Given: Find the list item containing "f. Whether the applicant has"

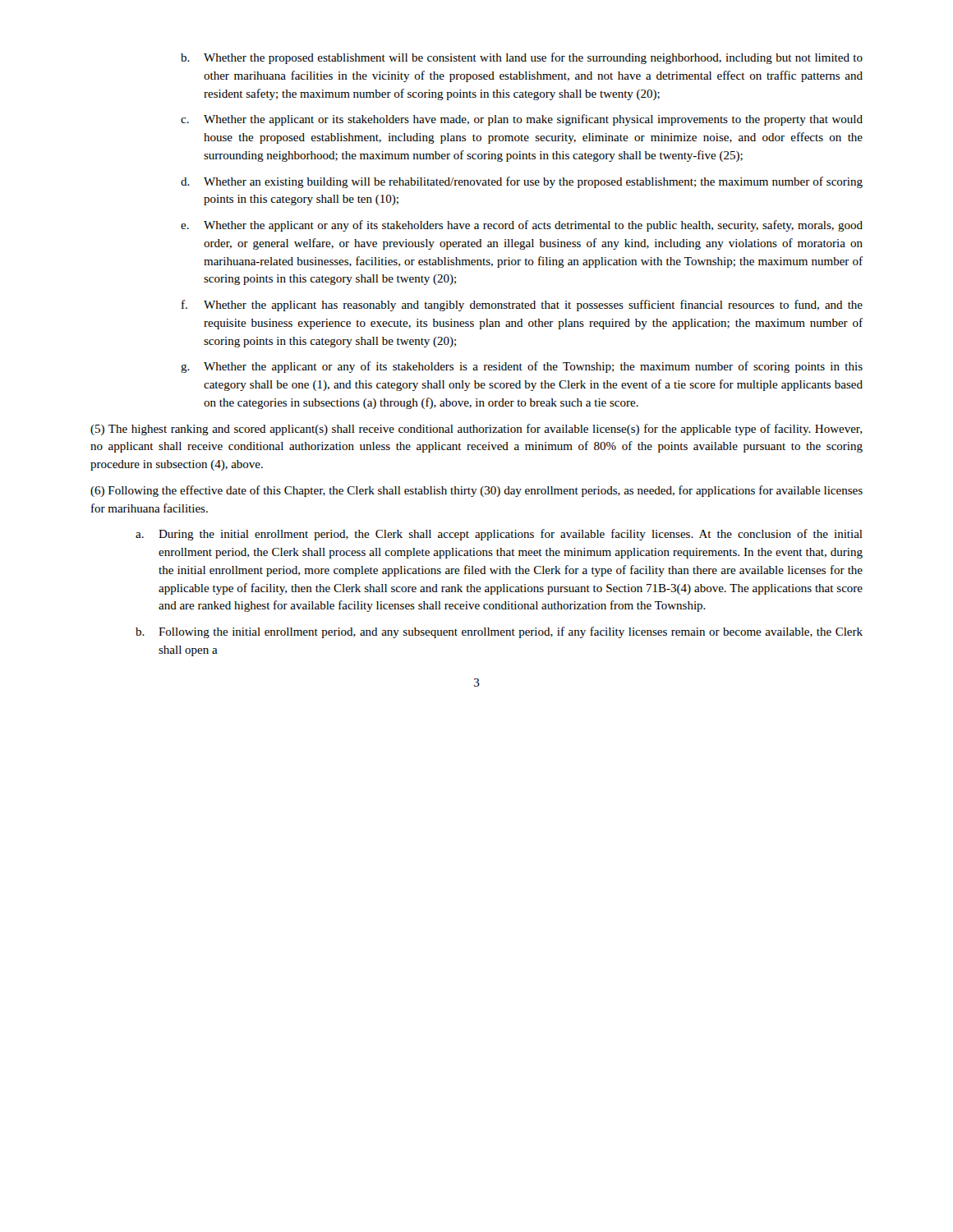Looking at the screenshot, I should click(x=522, y=323).
